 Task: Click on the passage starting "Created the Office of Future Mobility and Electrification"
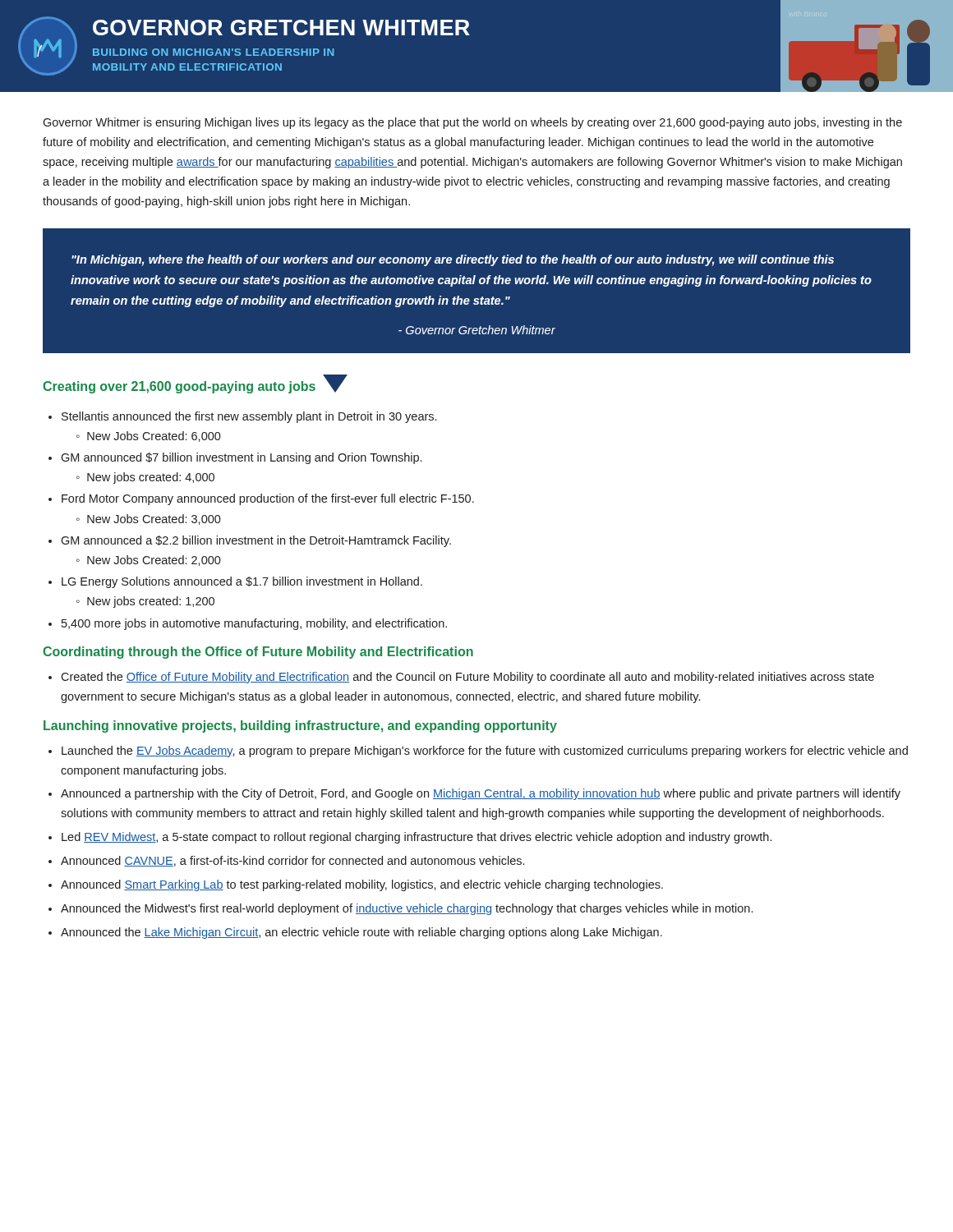click(468, 686)
